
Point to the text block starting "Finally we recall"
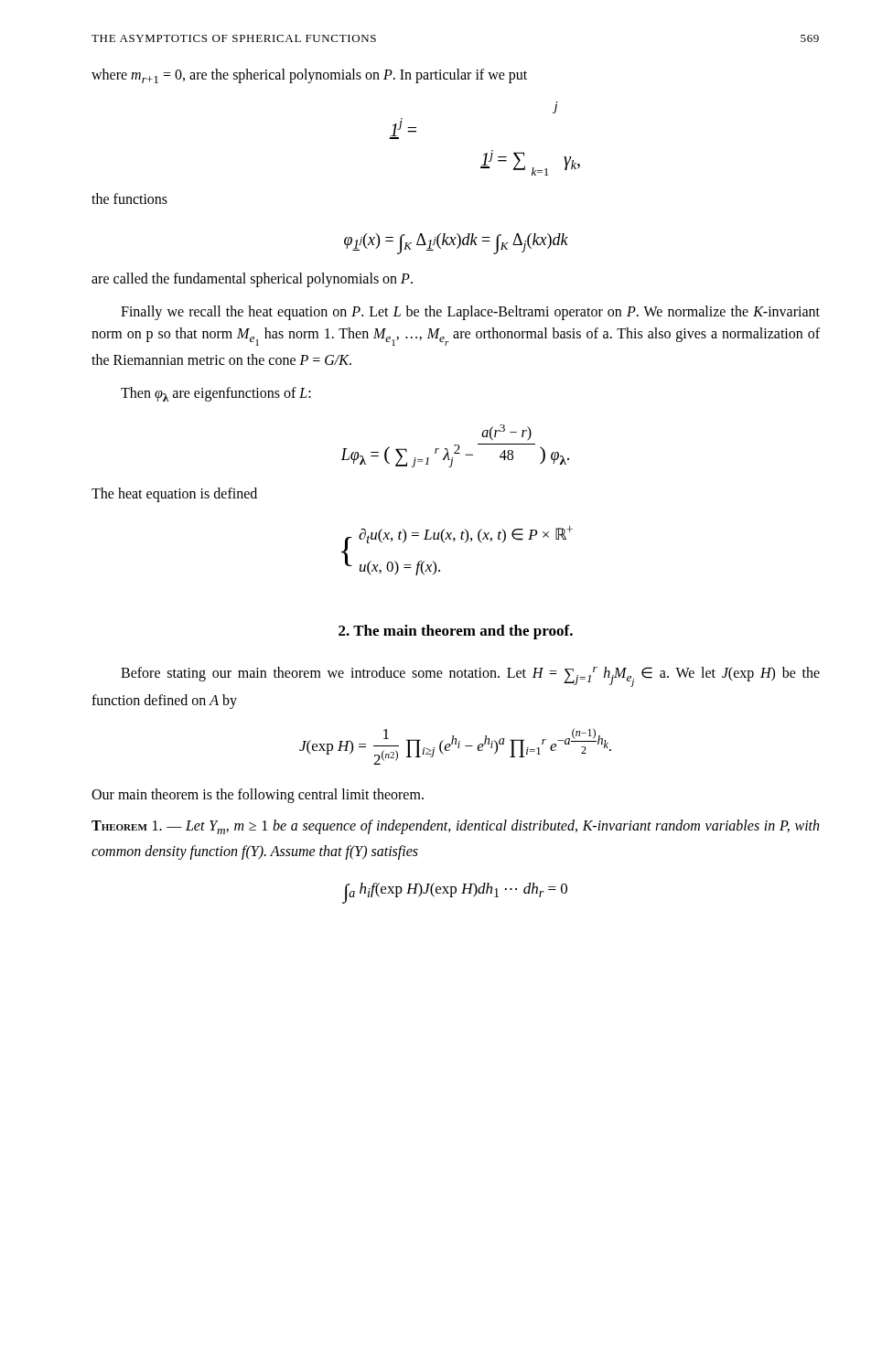tap(456, 336)
